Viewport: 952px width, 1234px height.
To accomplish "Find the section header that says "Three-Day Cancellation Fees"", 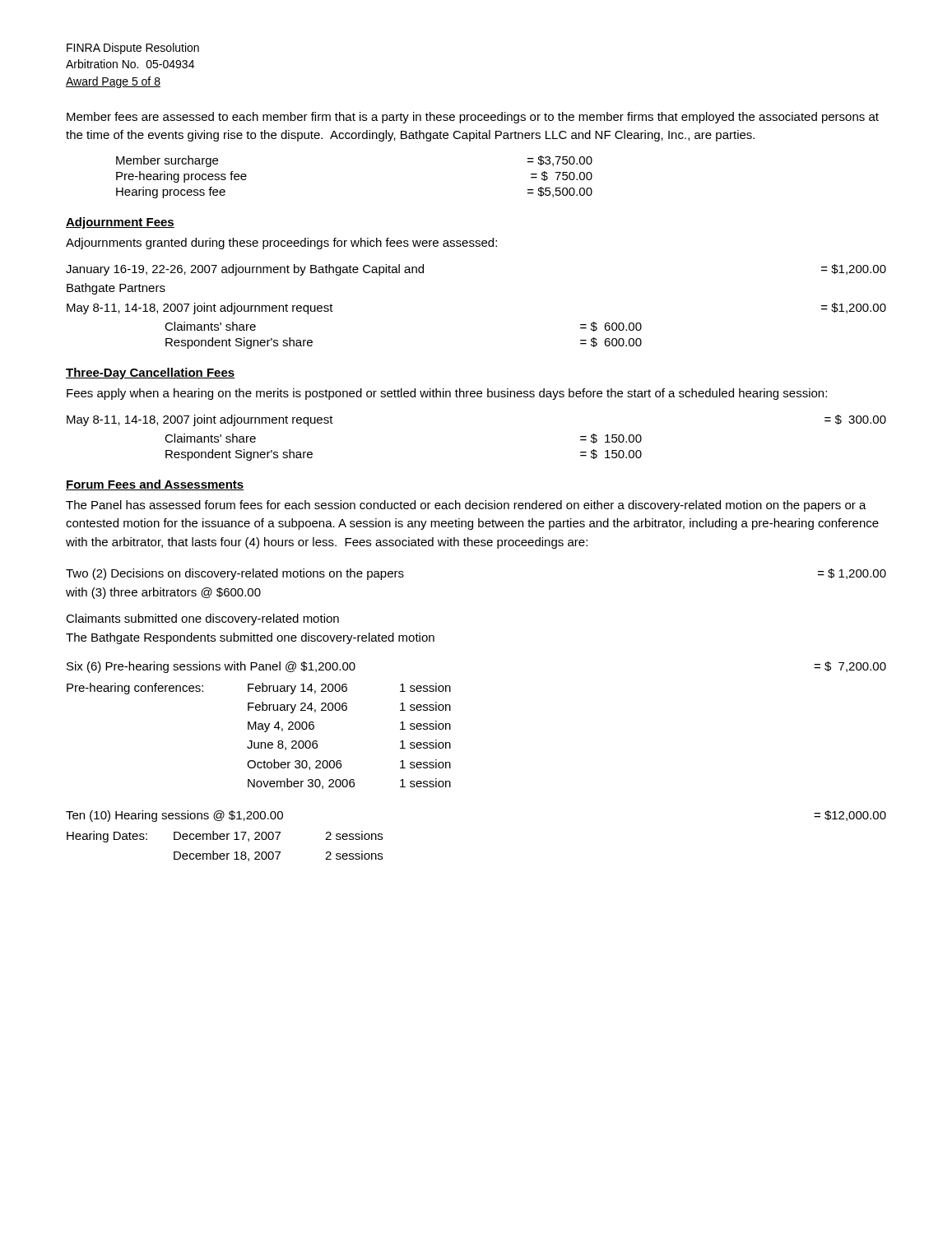I will (150, 372).
